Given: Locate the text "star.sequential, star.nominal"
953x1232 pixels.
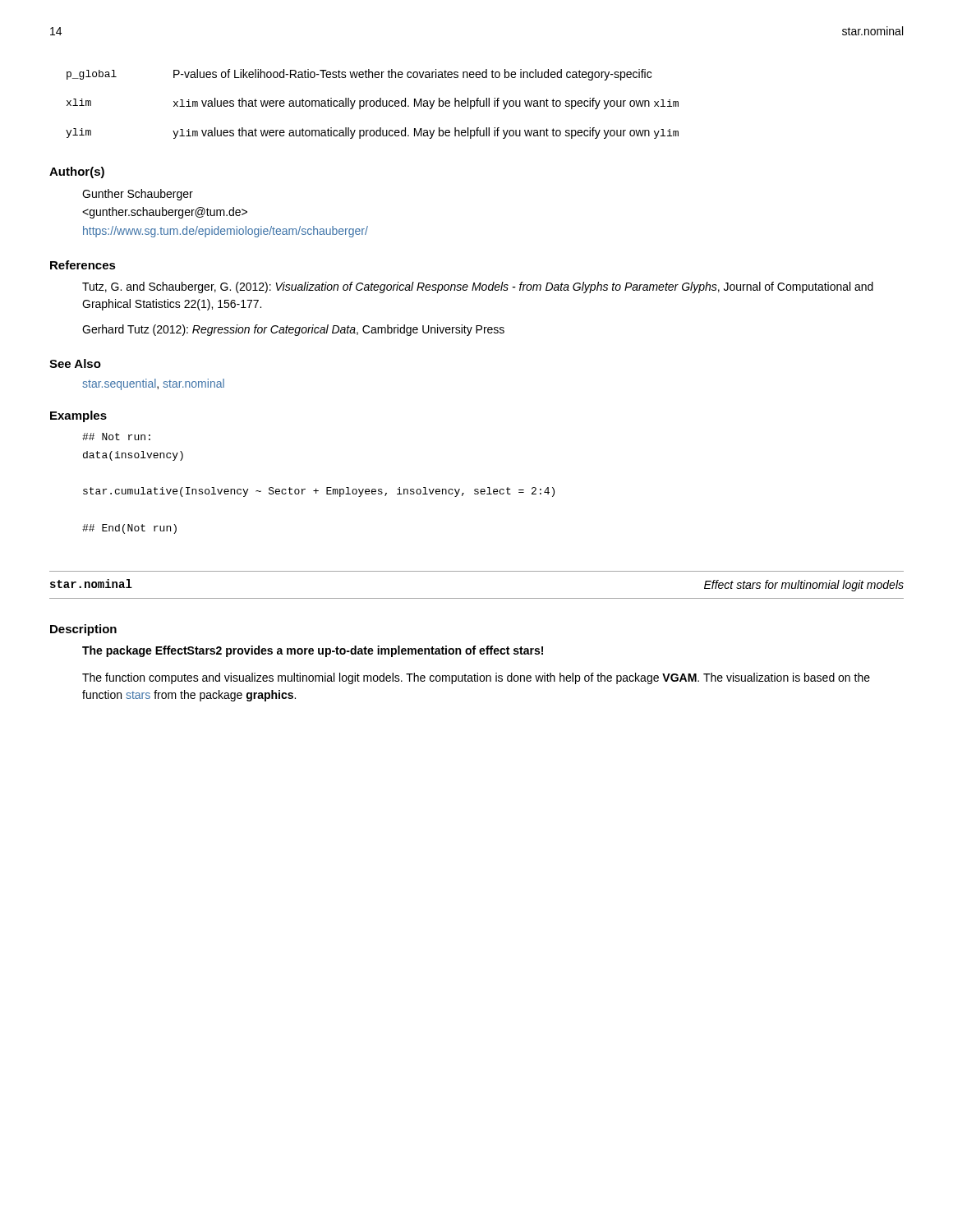Looking at the screenshot, I should click(153, 384).
